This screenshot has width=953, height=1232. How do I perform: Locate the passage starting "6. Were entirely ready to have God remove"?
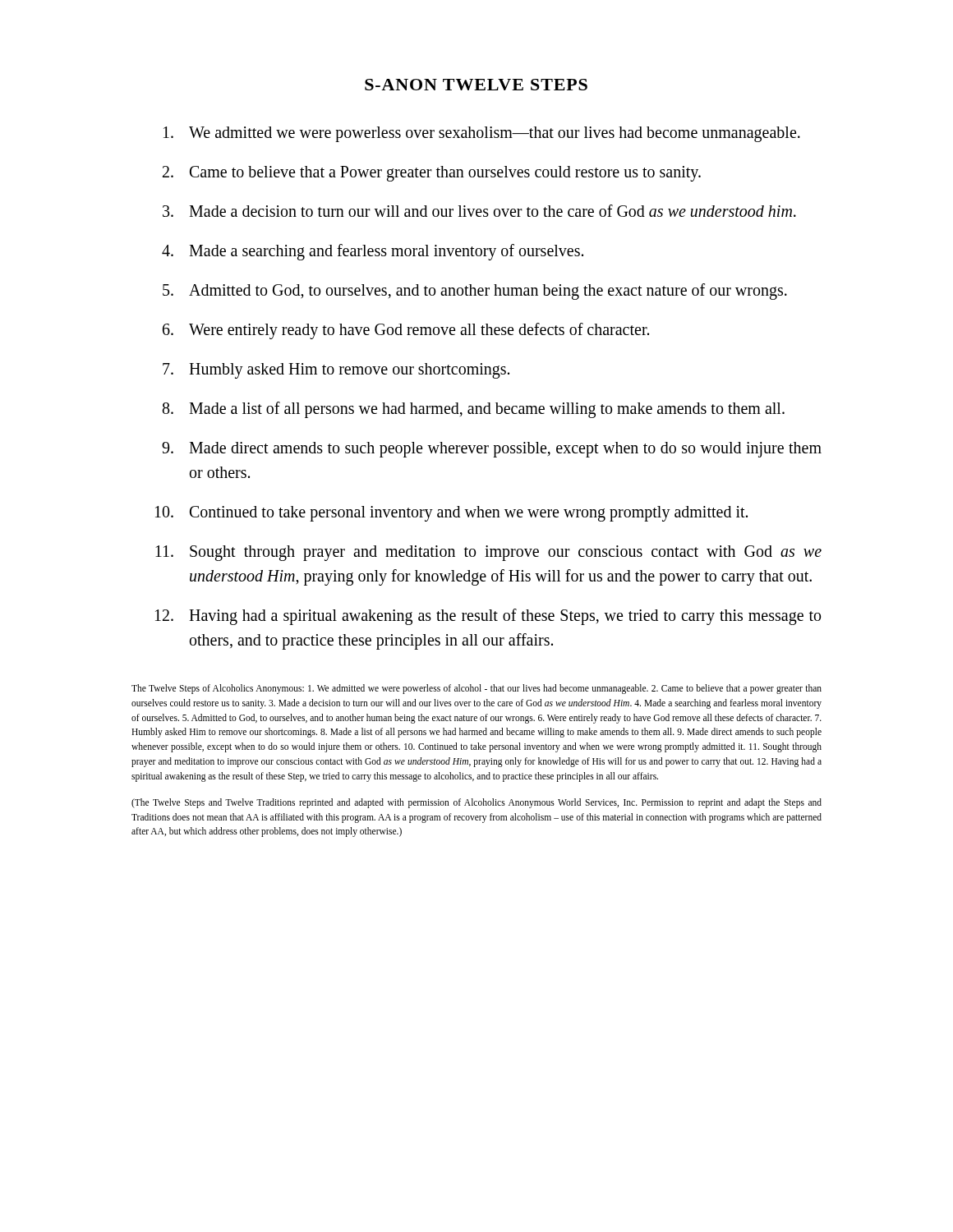(x=476, y=329)
